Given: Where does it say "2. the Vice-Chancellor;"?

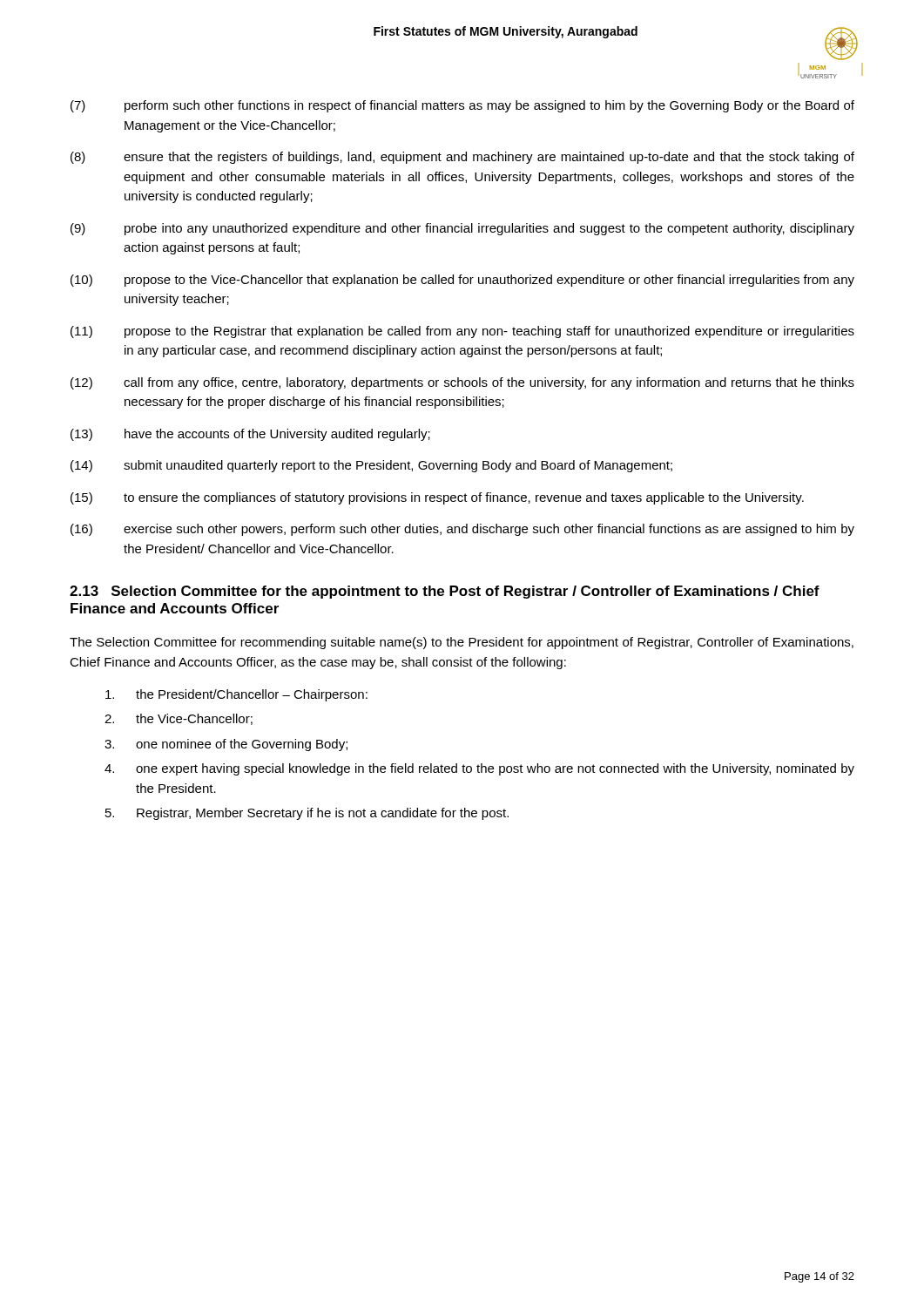Looking at the screenshot, I should coord(179,719).
